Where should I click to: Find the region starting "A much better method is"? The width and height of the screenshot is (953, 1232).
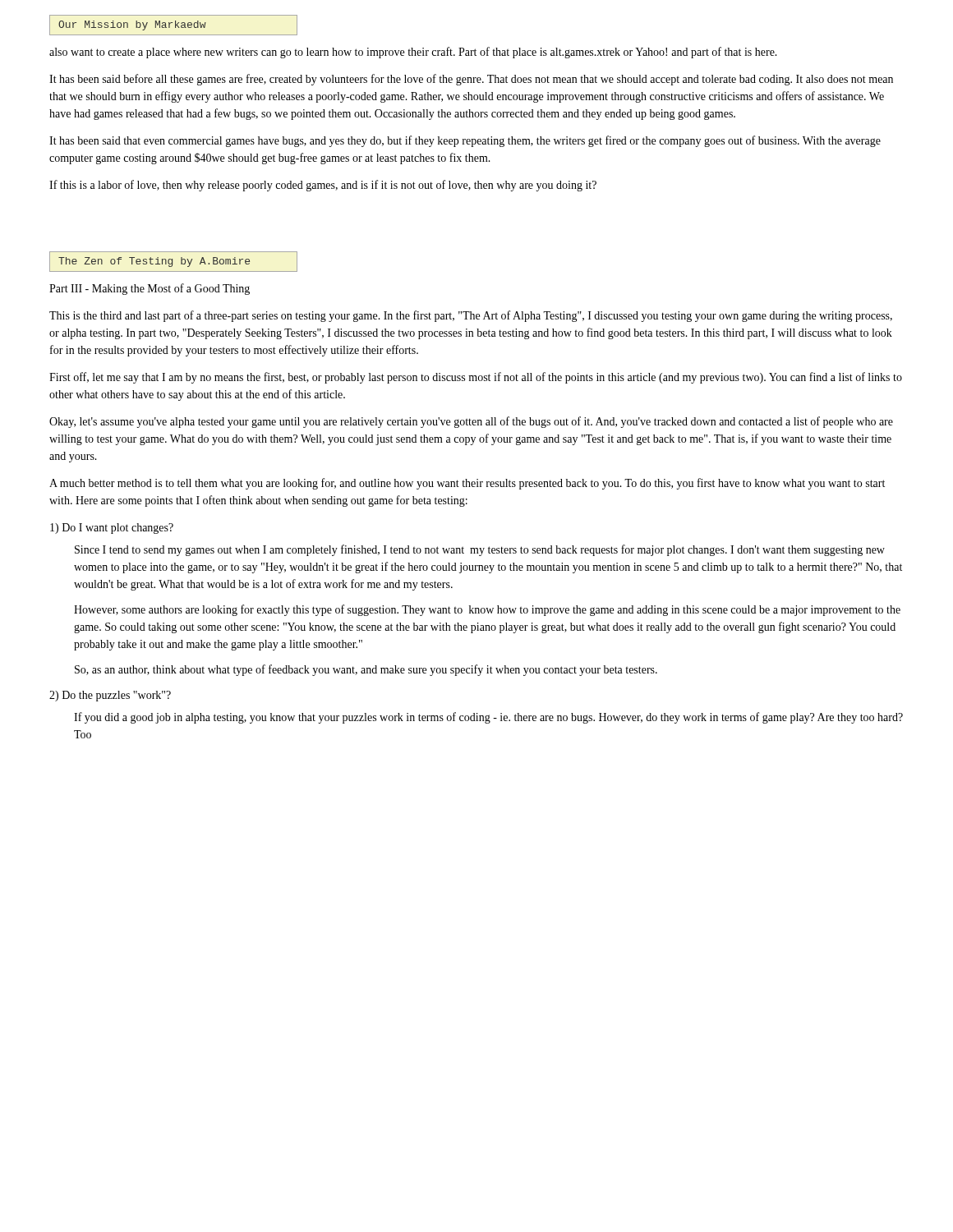click(x=476, y=492)
